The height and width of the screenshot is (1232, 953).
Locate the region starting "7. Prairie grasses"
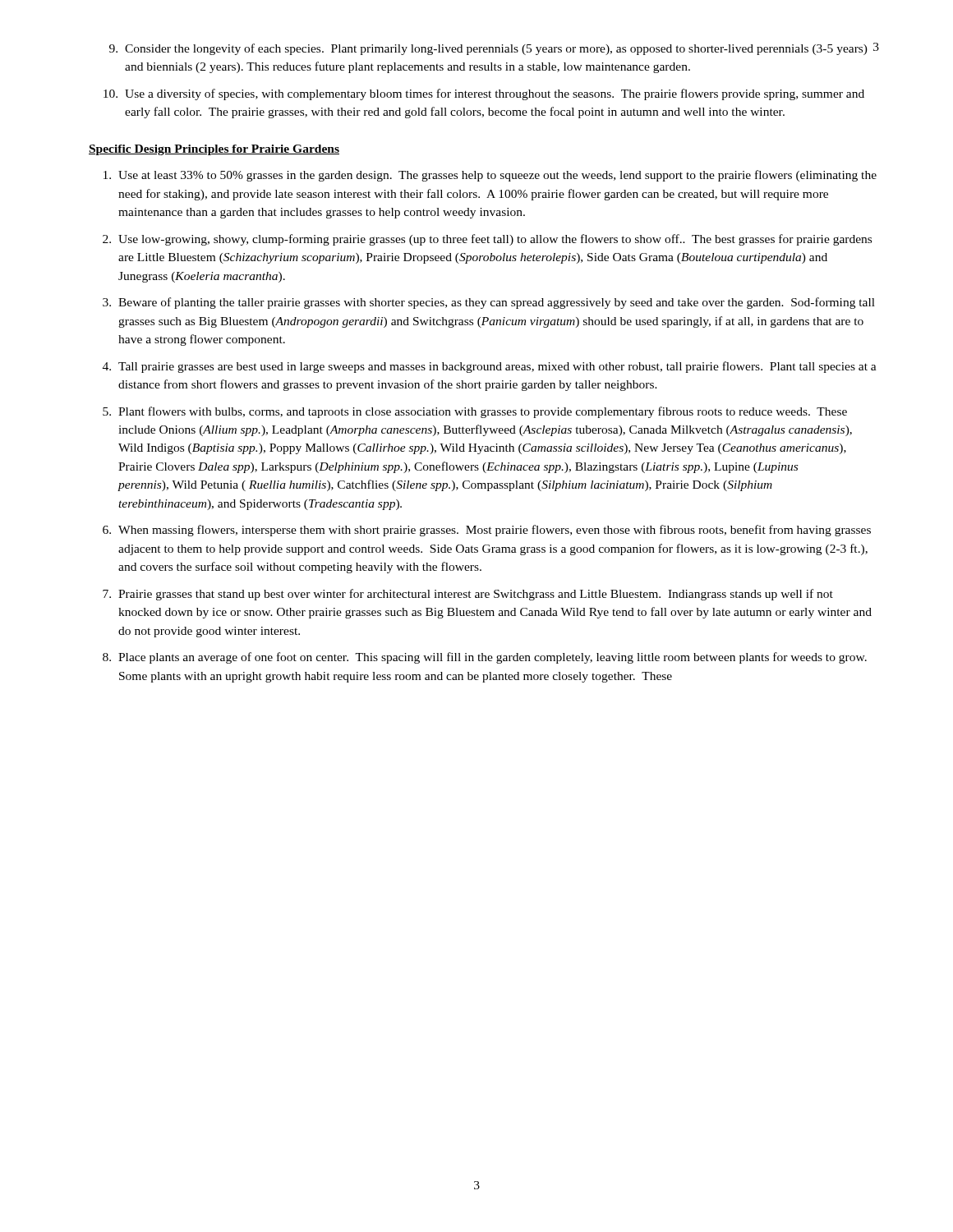484,612
